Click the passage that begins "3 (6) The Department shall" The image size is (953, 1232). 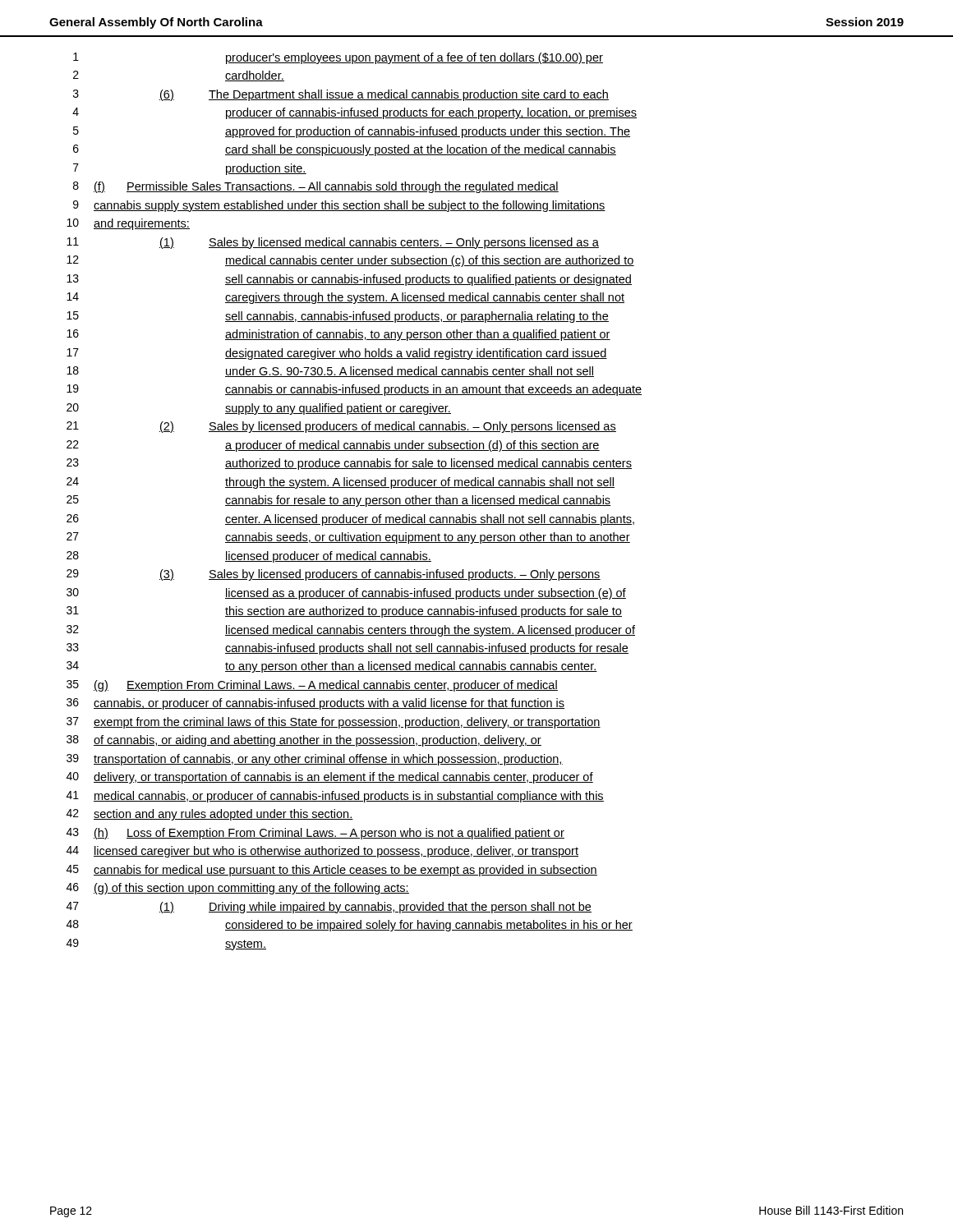point(476,95)
